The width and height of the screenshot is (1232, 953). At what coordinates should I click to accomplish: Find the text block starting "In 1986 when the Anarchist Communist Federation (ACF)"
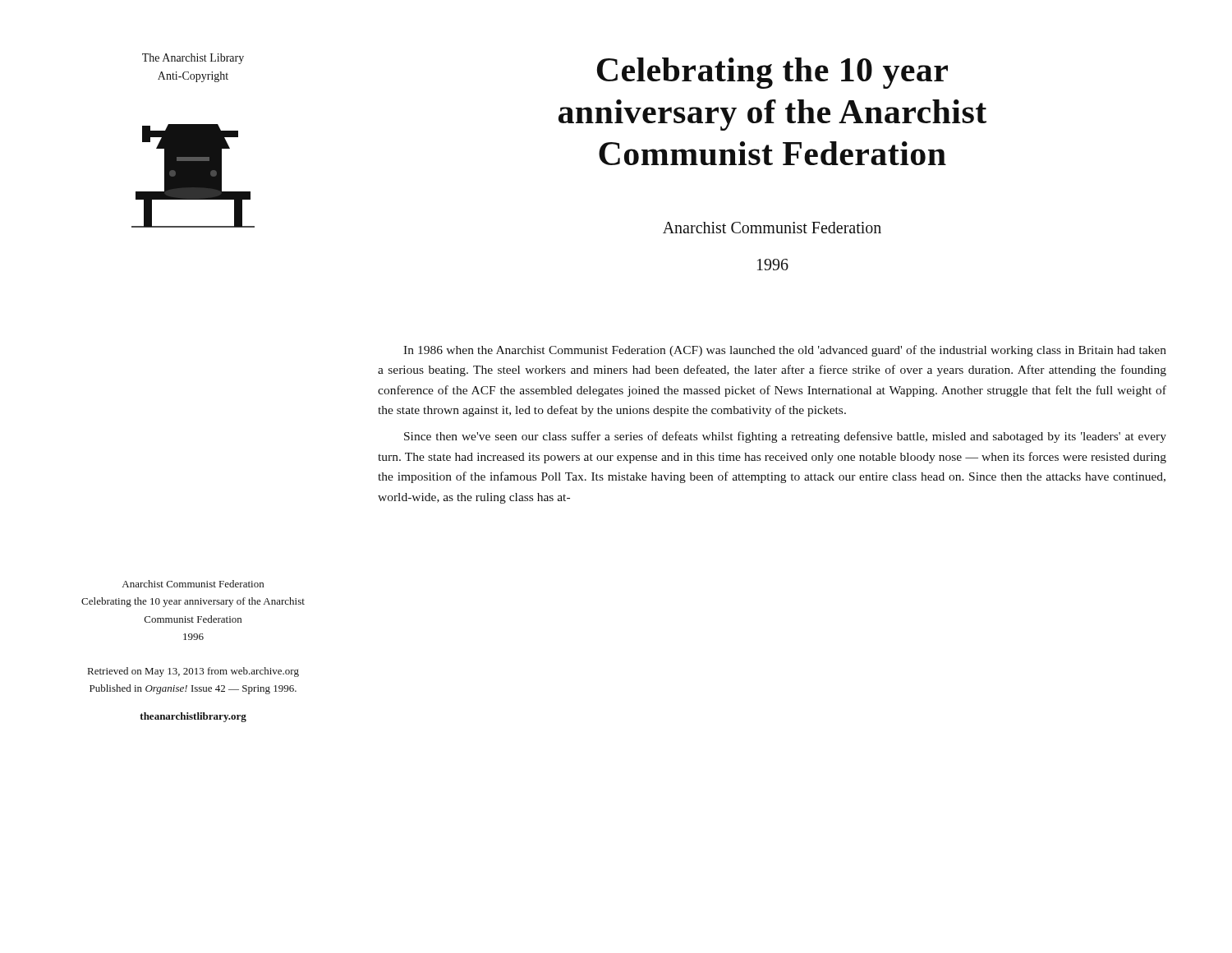(772, 424)
